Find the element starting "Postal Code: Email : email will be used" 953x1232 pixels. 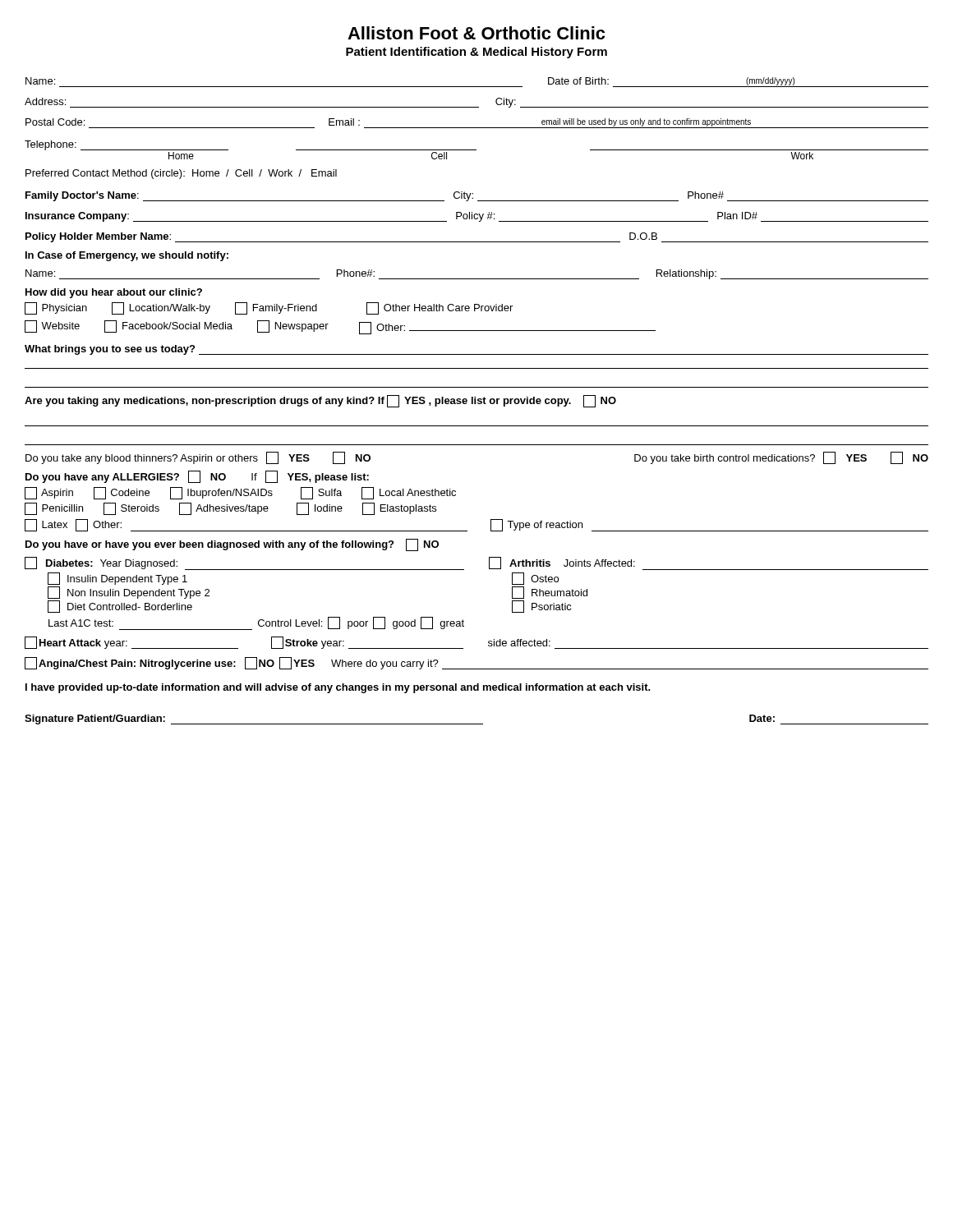476,121
